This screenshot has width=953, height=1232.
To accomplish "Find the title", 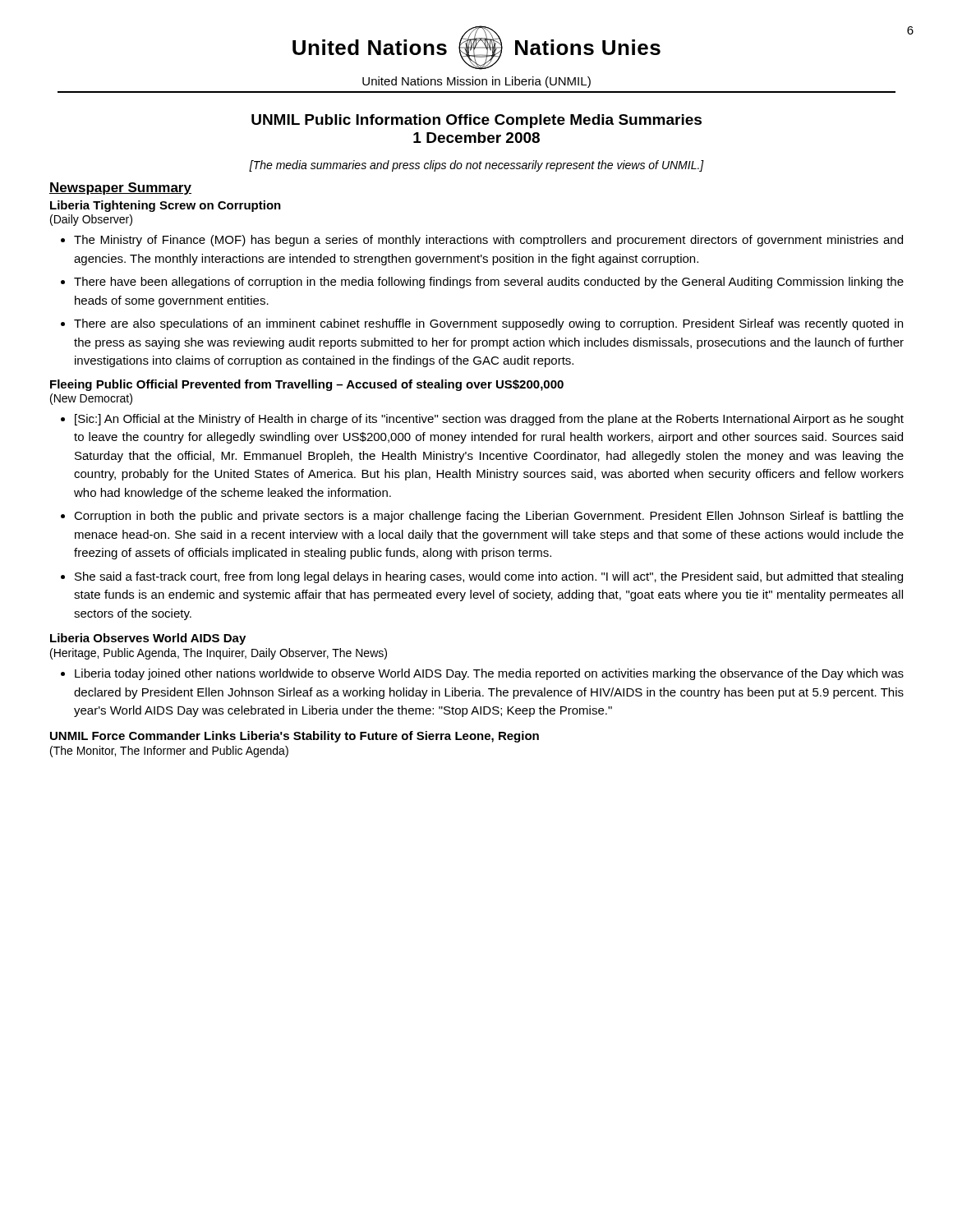I will [476, 129].
